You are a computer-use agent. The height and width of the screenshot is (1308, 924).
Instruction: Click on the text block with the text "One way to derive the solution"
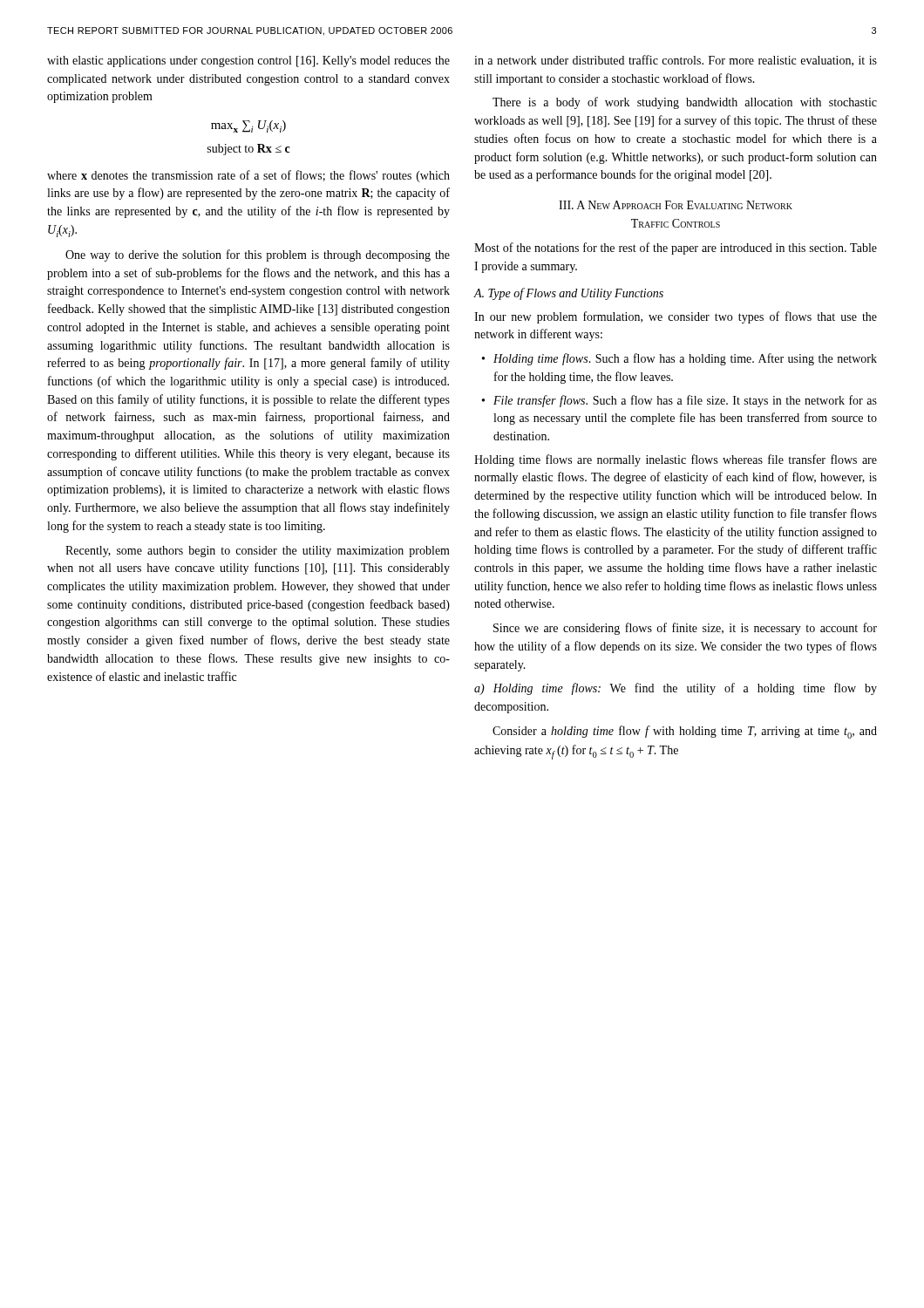(x=248, y=391)
